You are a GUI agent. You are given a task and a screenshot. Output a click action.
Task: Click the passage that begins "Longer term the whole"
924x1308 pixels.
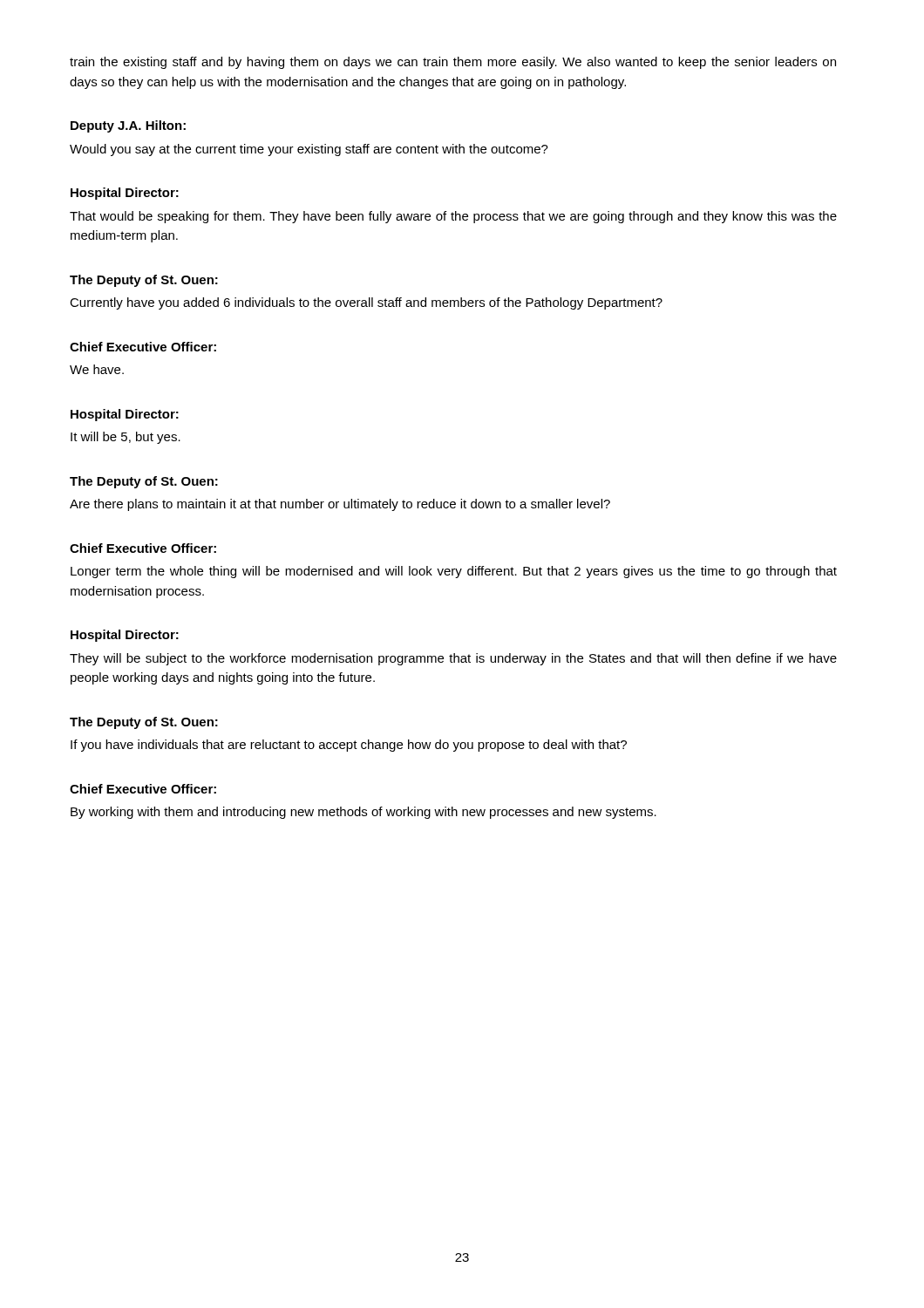(453, 581)
